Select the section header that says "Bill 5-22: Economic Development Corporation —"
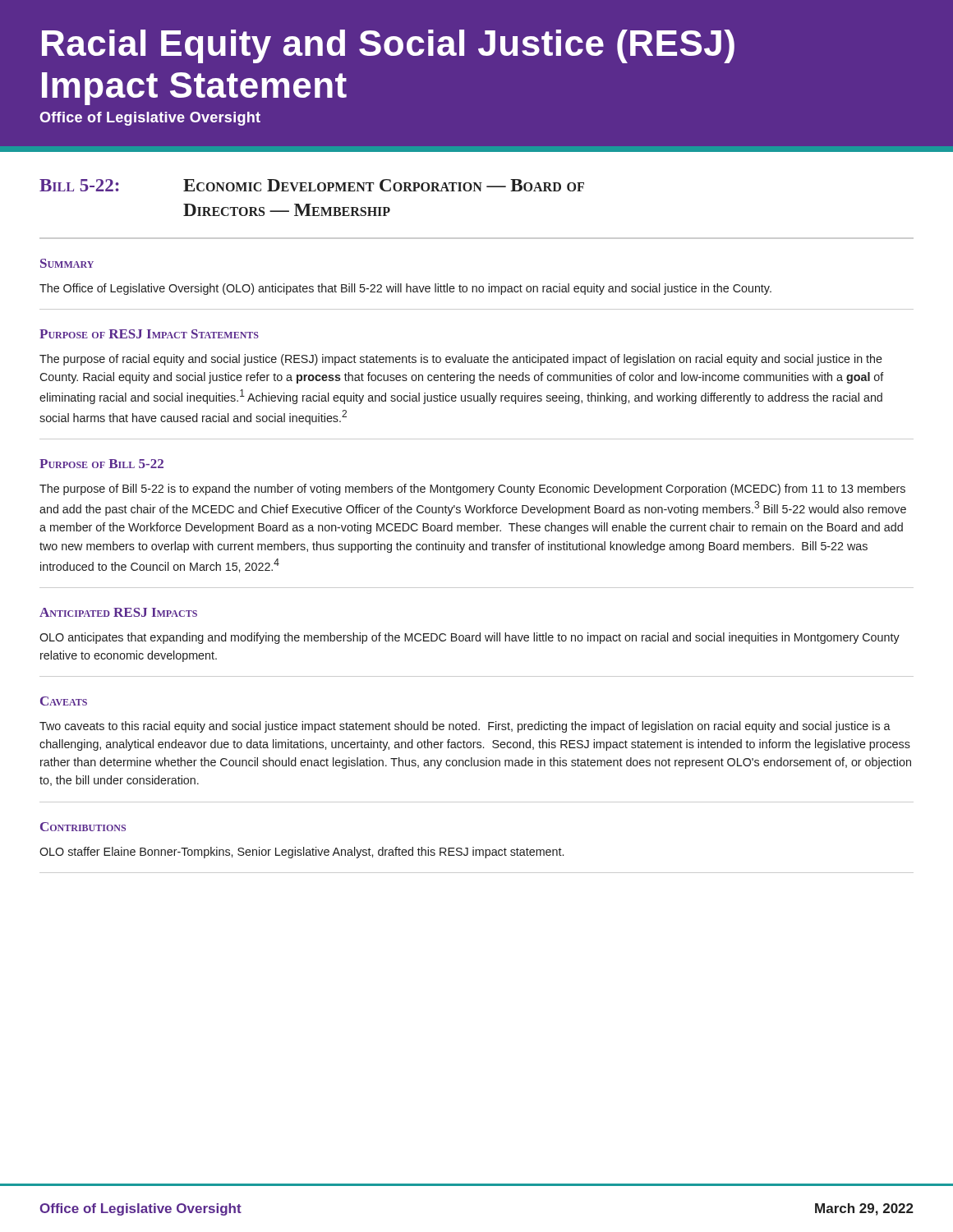The height and width of the screenshot is (1232, 953). pos(476,198)
